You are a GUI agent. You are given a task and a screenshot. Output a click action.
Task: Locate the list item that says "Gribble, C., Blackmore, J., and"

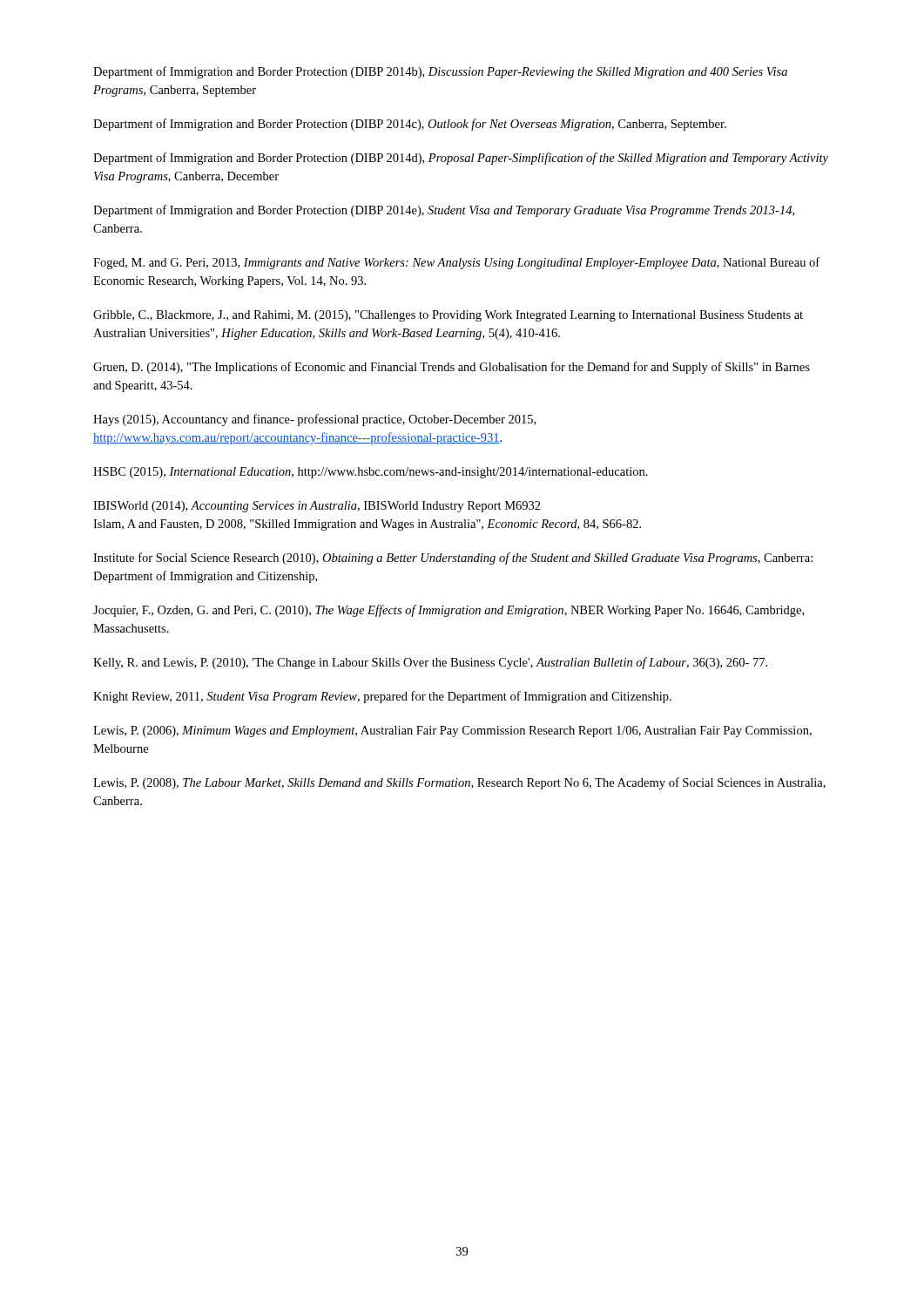pos(448,324)
